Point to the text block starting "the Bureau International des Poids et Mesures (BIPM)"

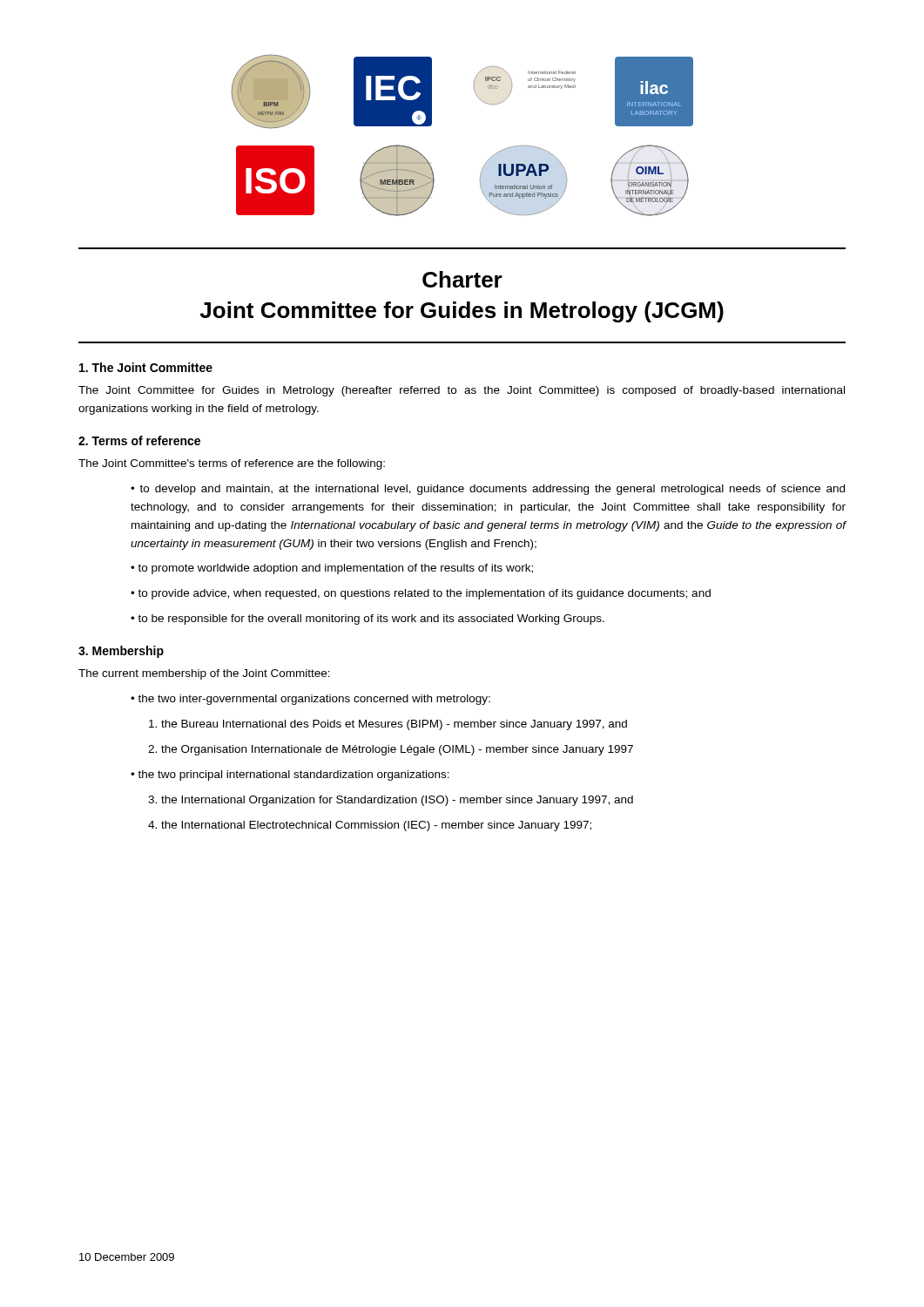pos(388,724)
